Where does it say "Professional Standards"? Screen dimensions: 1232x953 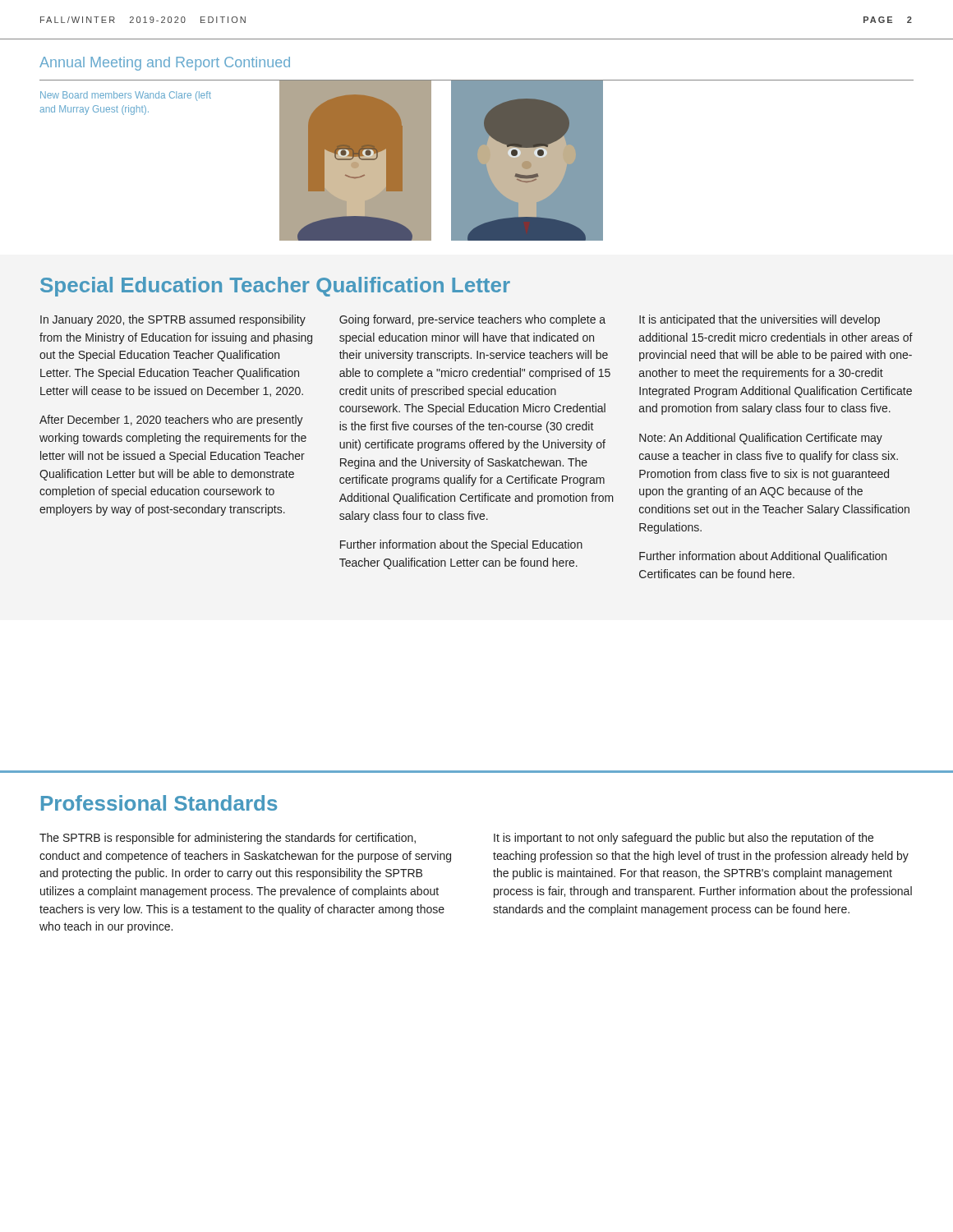tap(159, 804)
